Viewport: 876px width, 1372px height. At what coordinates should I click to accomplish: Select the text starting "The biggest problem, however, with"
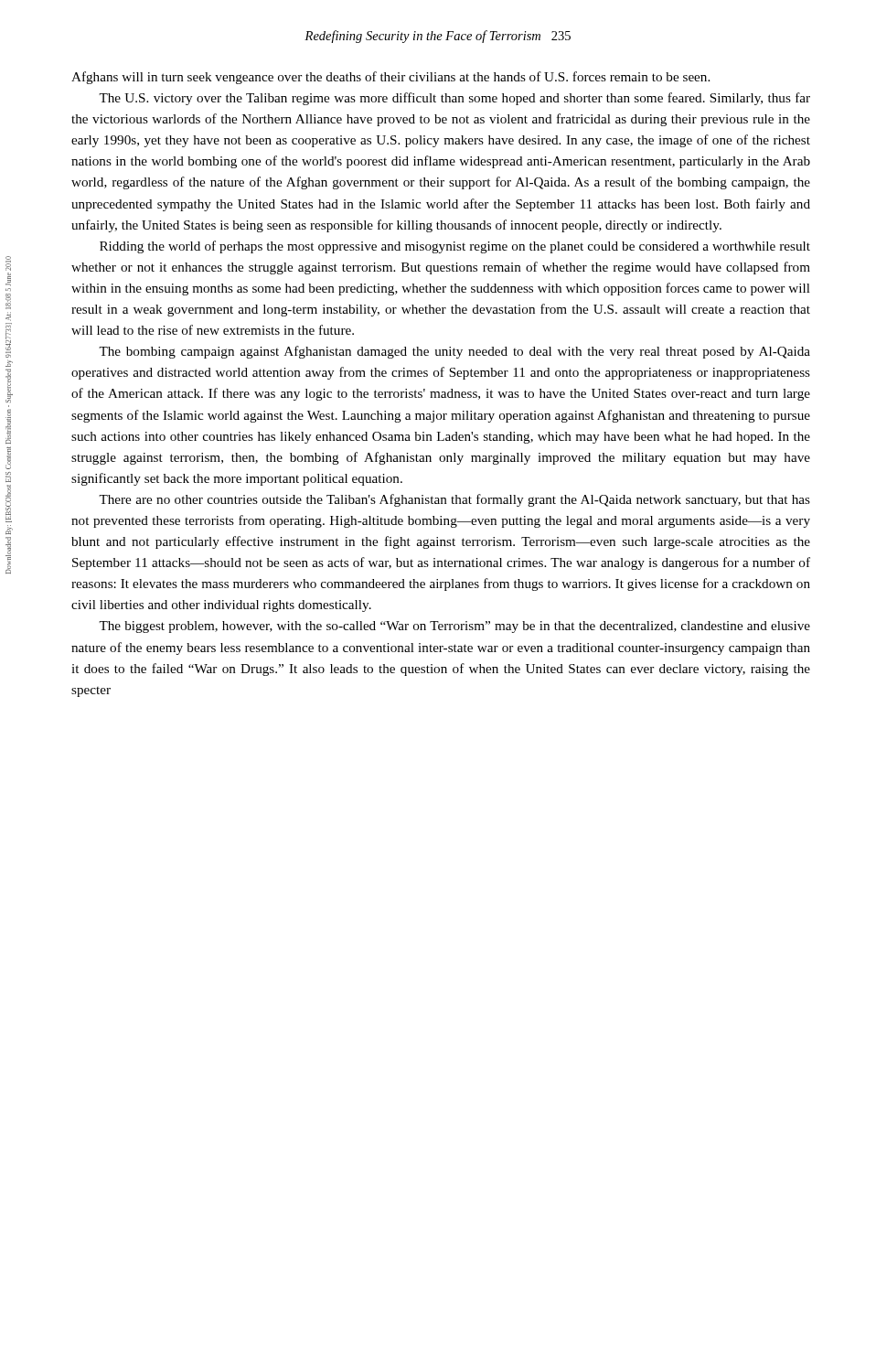(441, 657)
